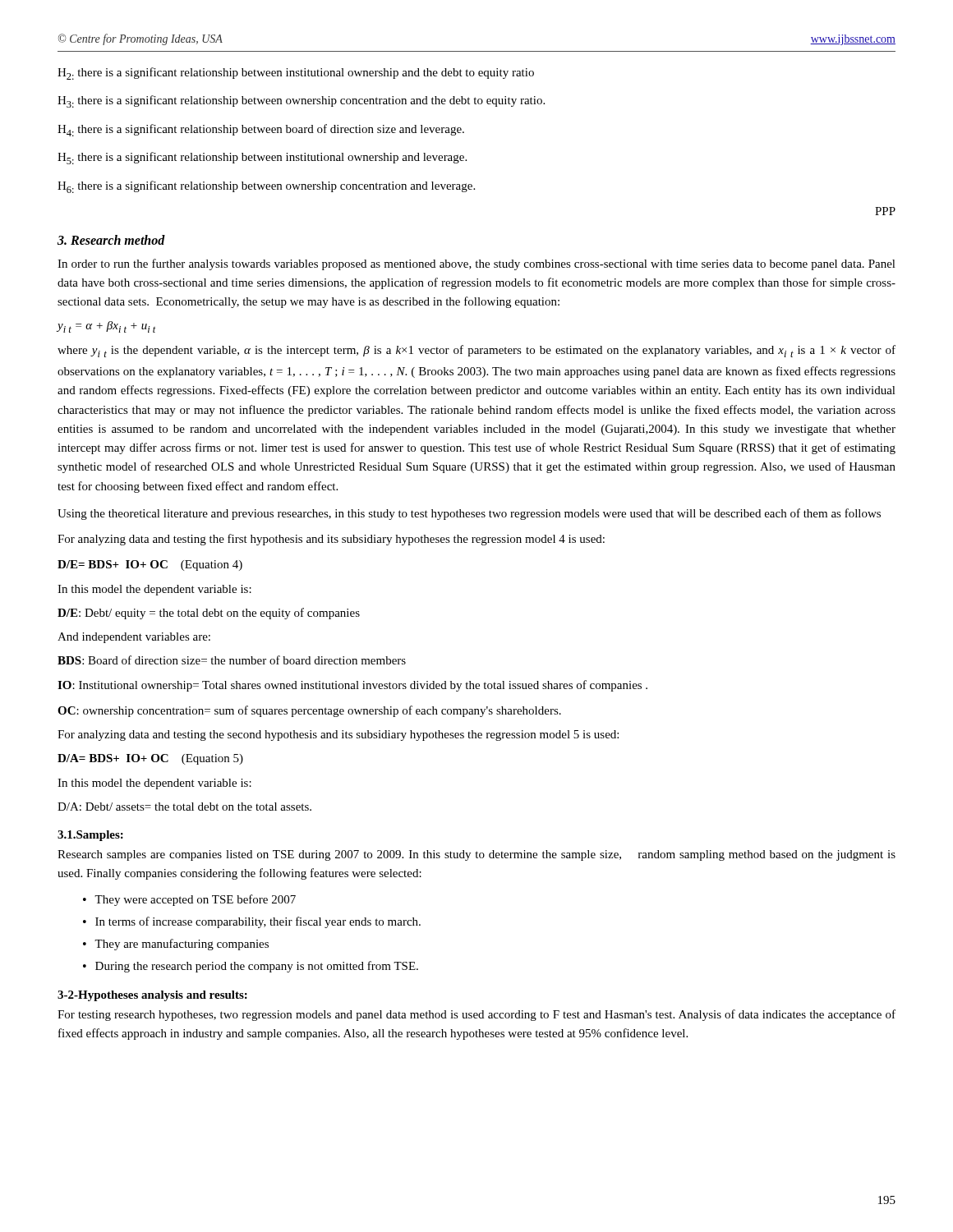Find the text block with the text "In order to run the further analysis"
The height and width of the screenshot is (1232, 953).
pos(476,283)
